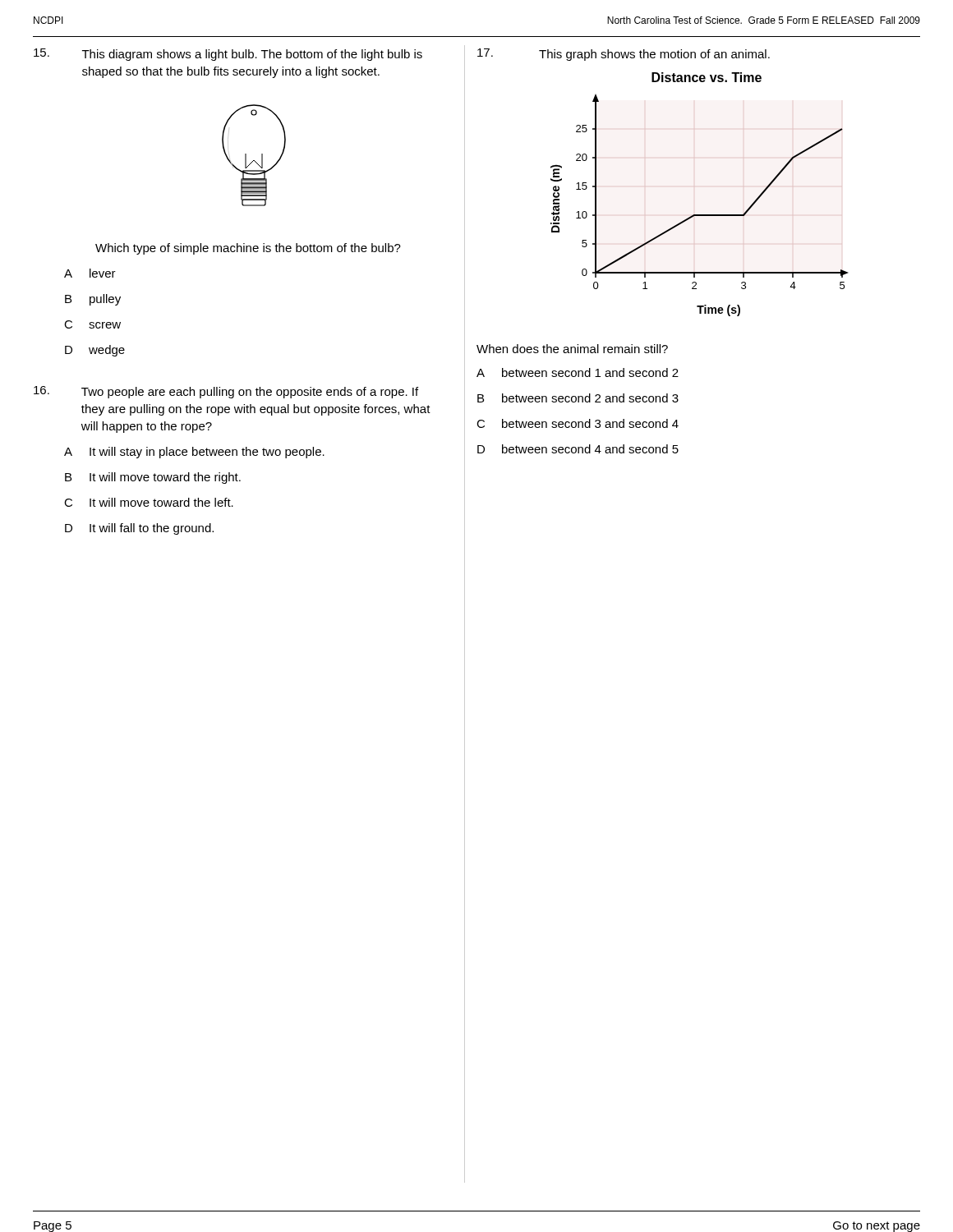The image size is (953, 1232).
Task: Click on the block starting "This graph shows the"
Action: tap(655, 54)
